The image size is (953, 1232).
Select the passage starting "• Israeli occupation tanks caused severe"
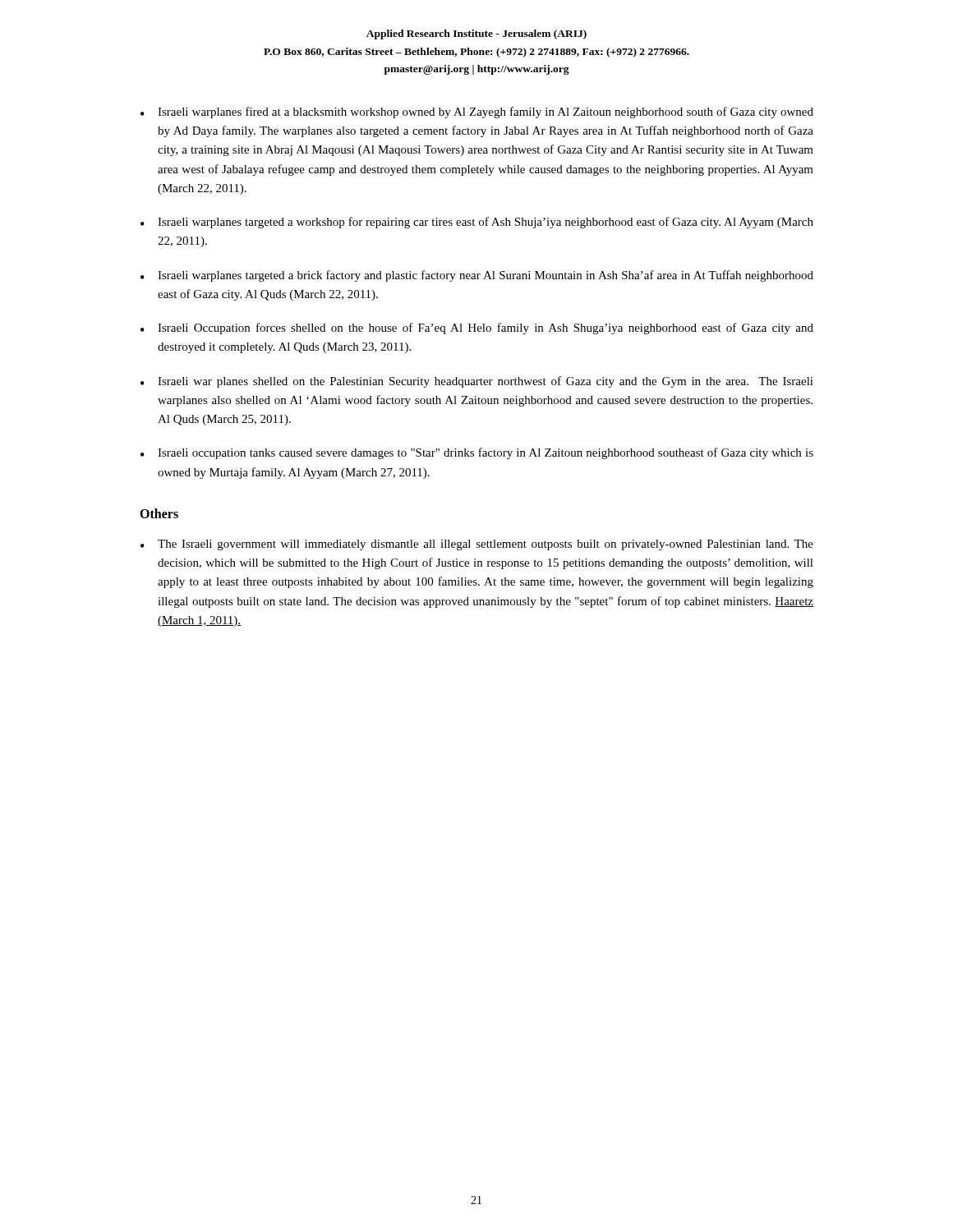(476, 463)
